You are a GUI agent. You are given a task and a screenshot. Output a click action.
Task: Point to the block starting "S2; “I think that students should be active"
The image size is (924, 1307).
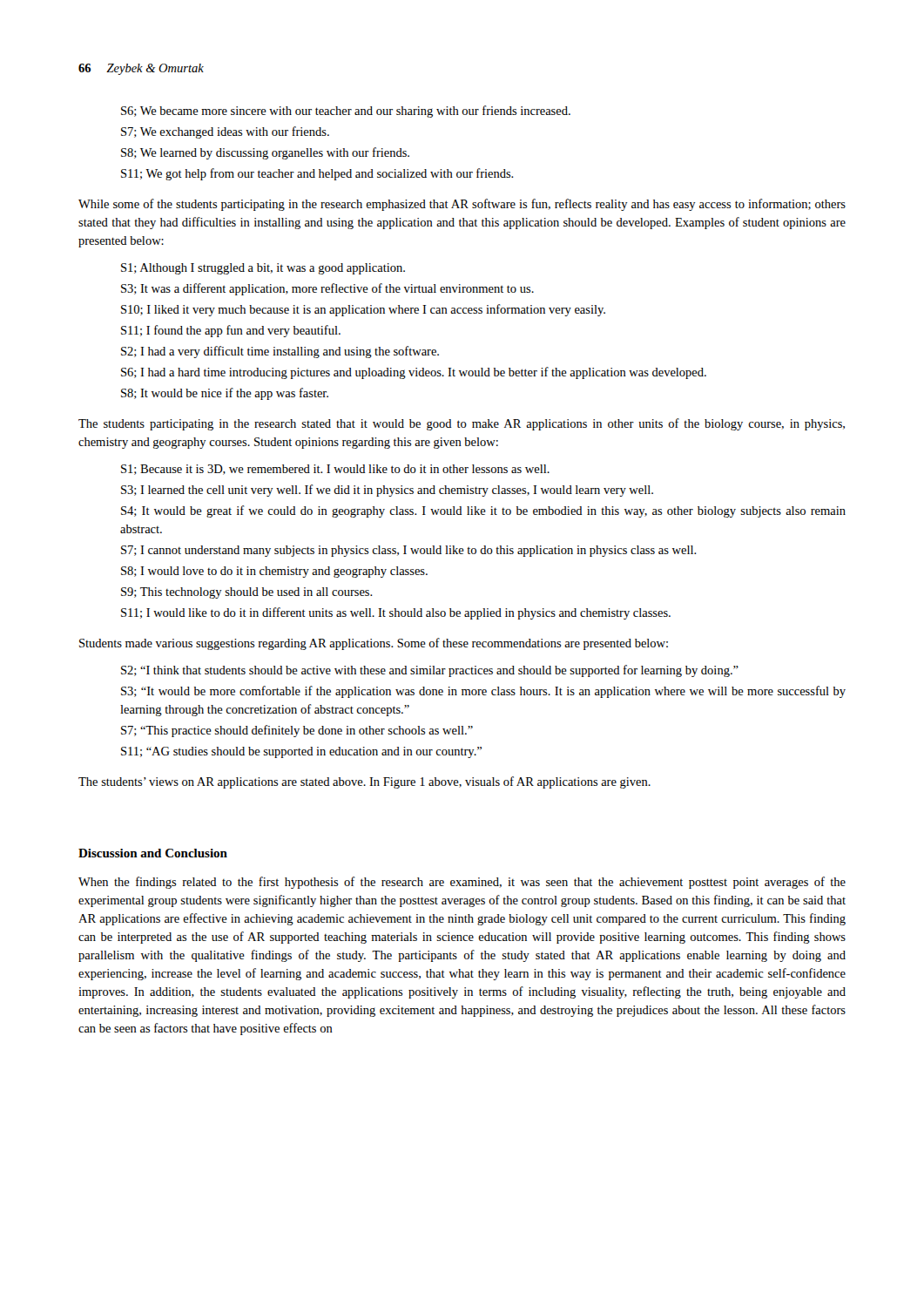(x=429, y=670)
